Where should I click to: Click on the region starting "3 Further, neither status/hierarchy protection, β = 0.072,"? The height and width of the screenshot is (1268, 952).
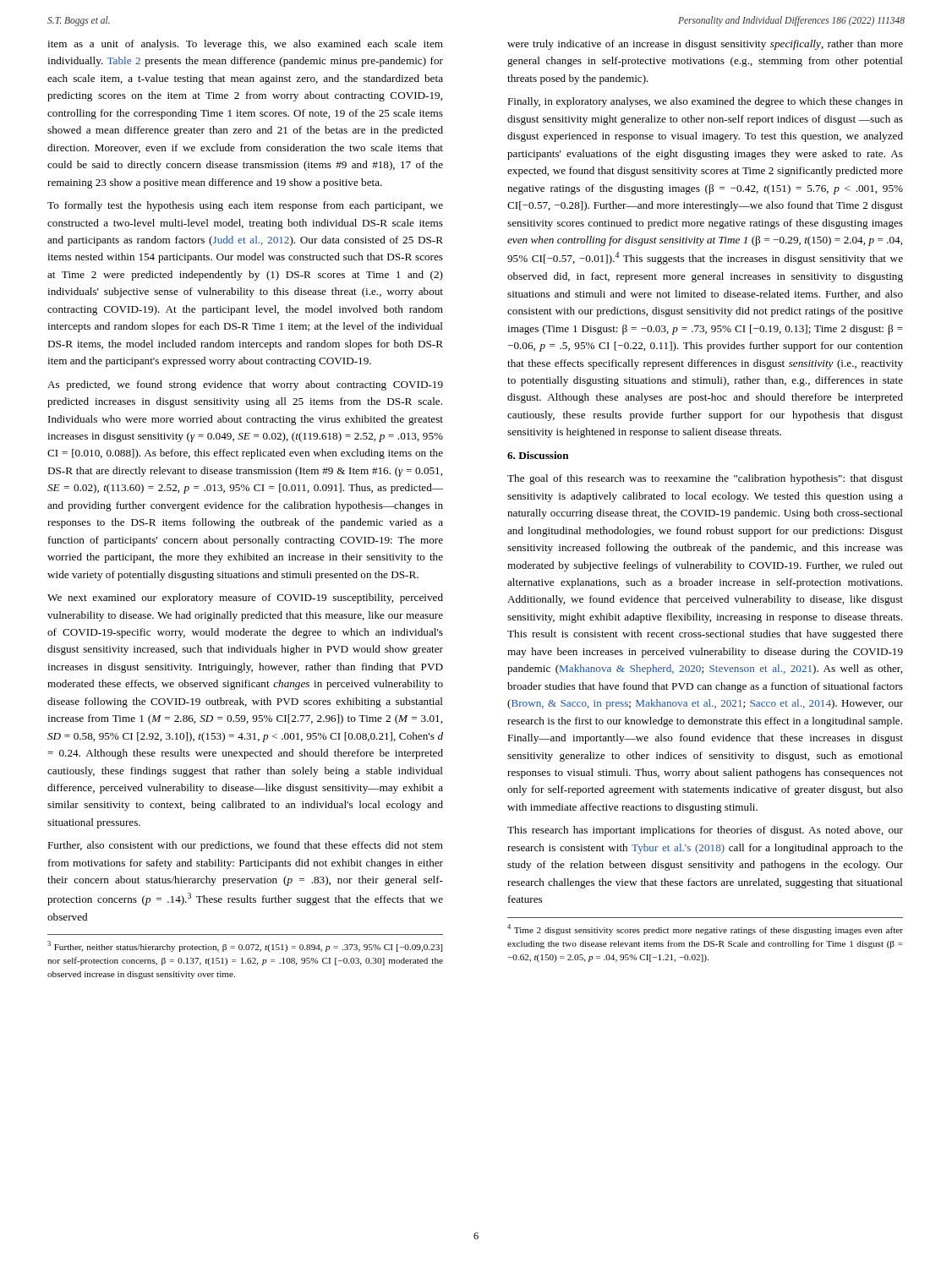pyautogui.click(x=245, y=960)
